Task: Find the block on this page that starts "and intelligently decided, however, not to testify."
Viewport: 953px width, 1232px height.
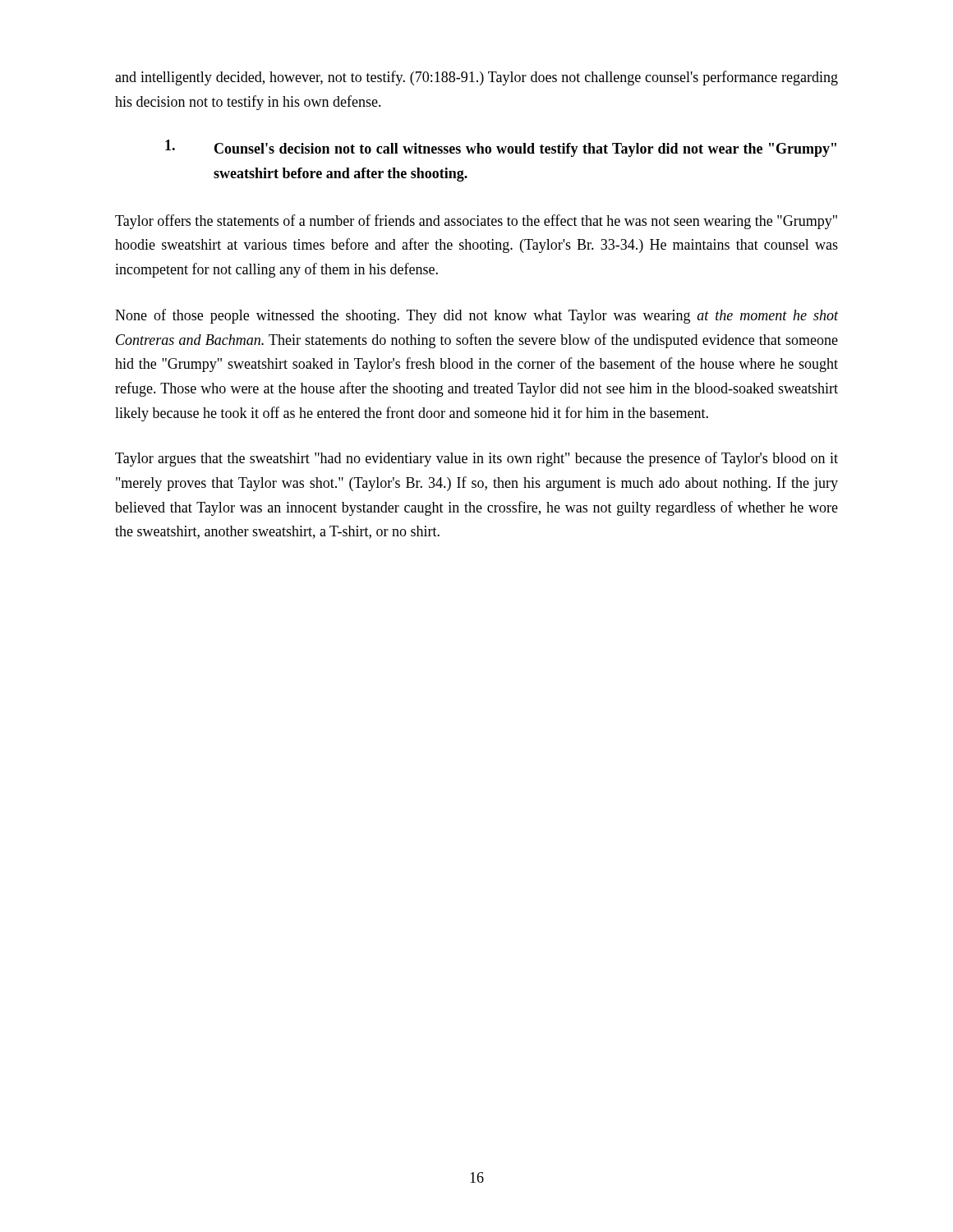Action: point(476,90)
